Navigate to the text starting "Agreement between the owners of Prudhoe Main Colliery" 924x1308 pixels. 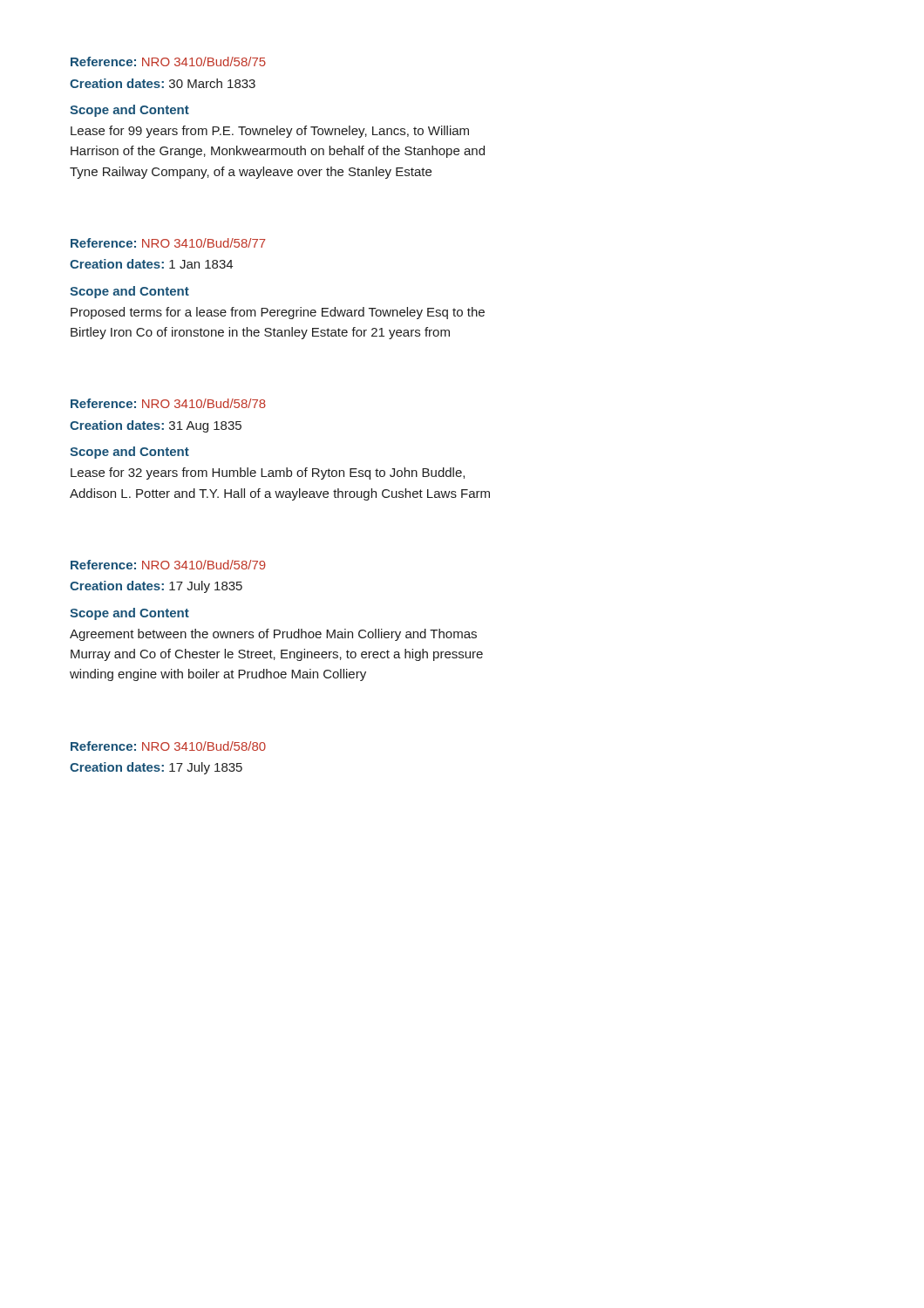[277, 654]
